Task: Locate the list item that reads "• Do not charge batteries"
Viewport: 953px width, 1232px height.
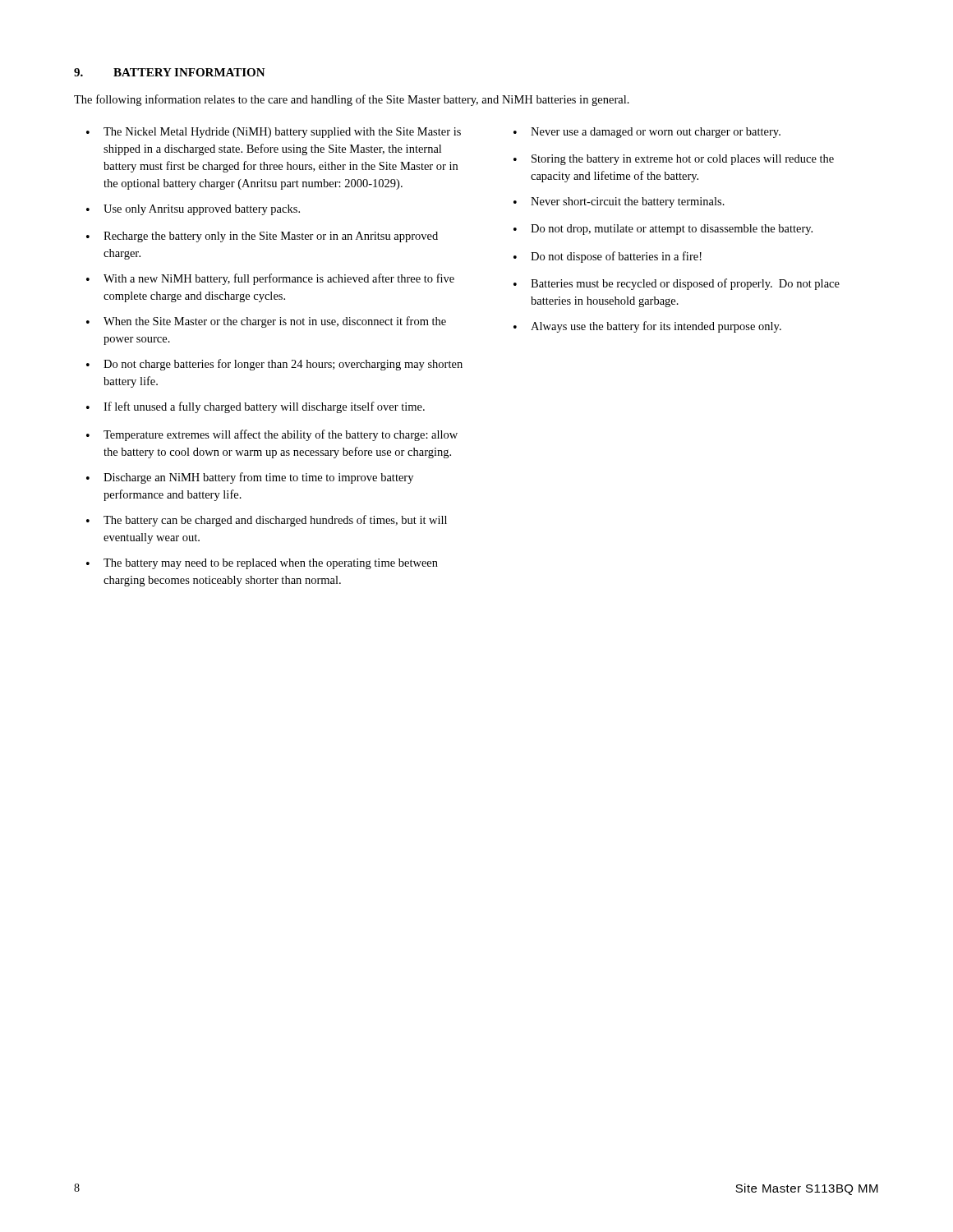Action: [277, 373]
